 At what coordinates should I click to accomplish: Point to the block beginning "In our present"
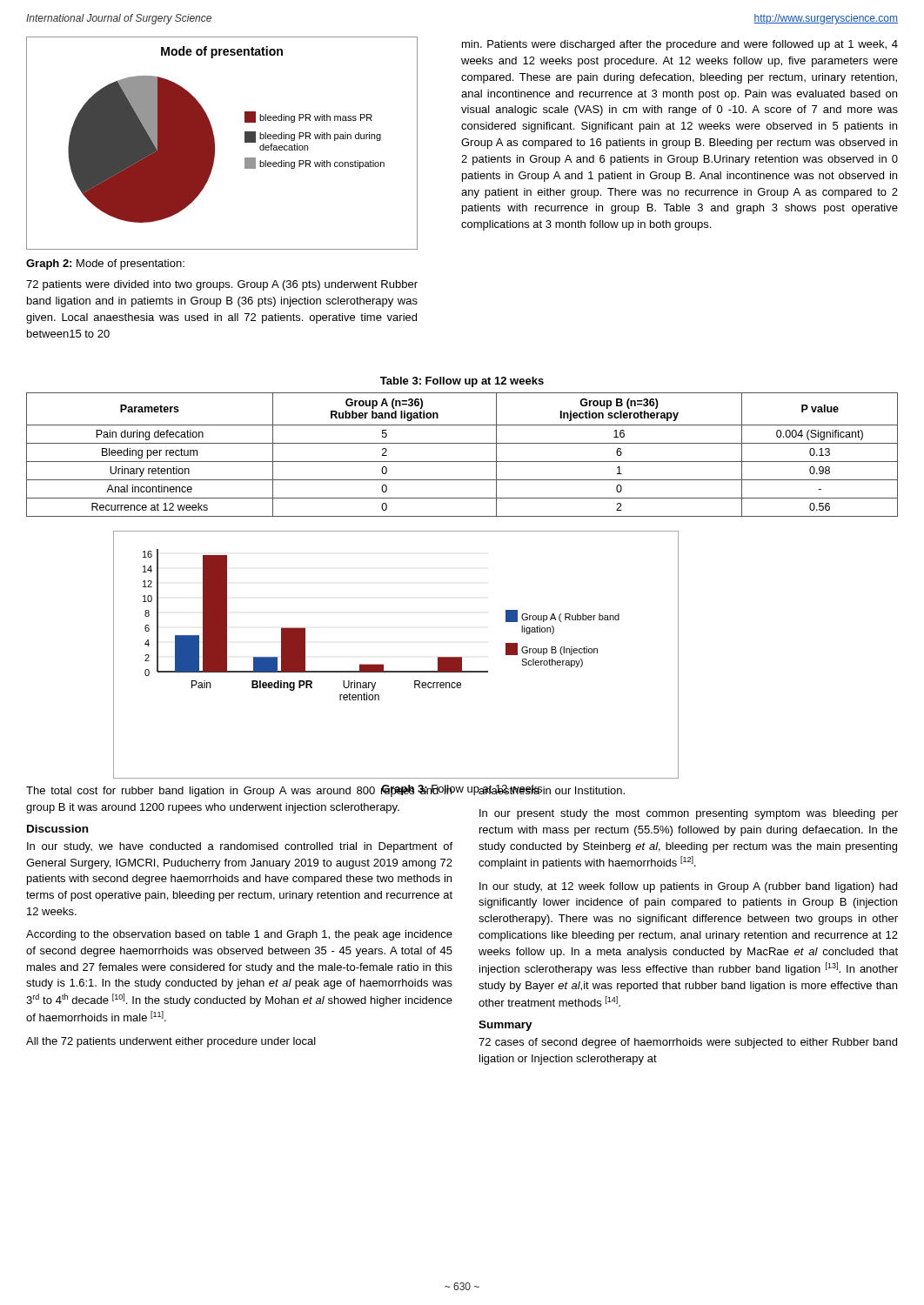tap(688, 838)
